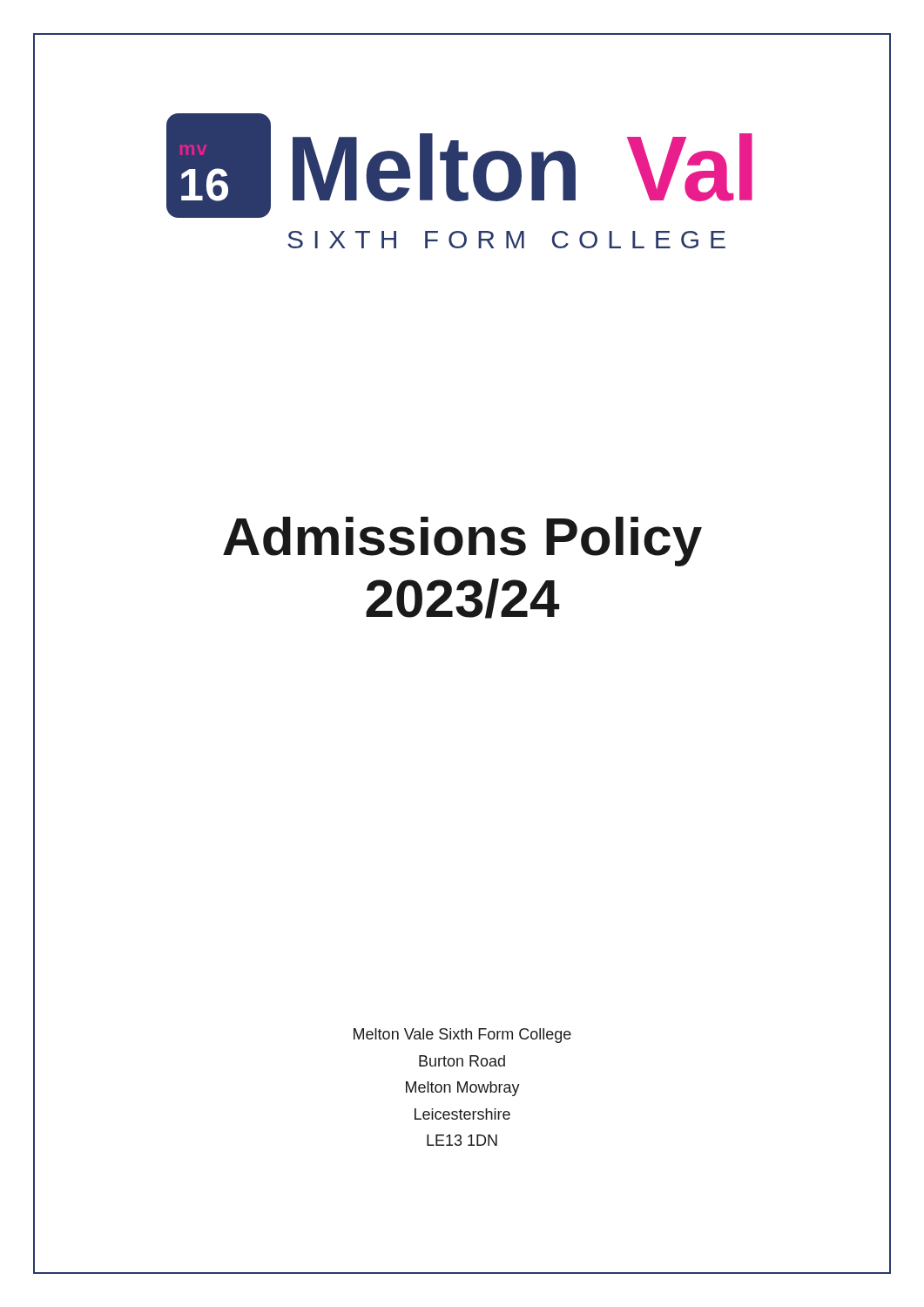Screen dimensions: 1307x924
Task: Click on the text block starting "Admissions Policy 2023/24"
Action: point(462,567)
